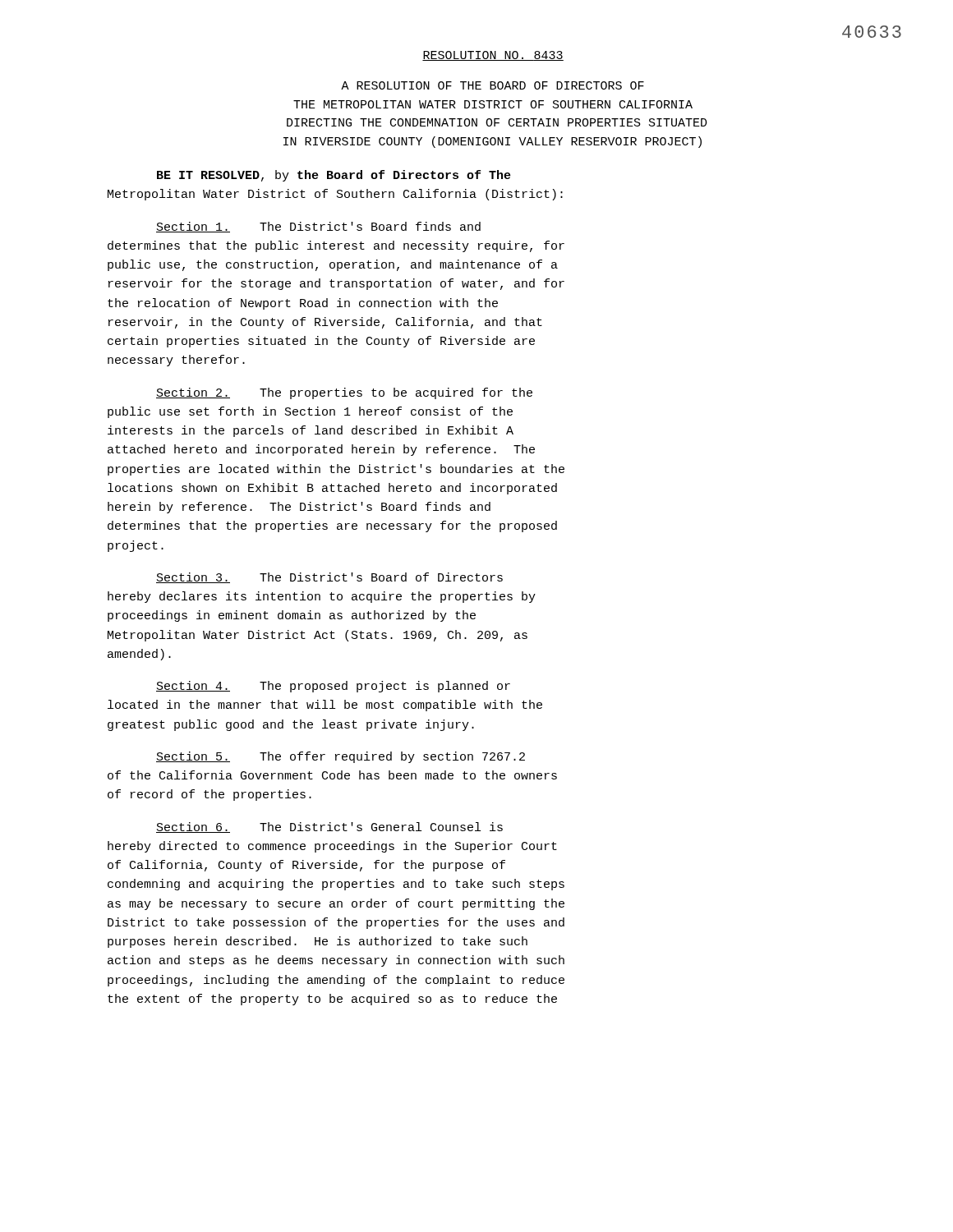Select the region starting "Section 1. The District's"

pos(493,296)
